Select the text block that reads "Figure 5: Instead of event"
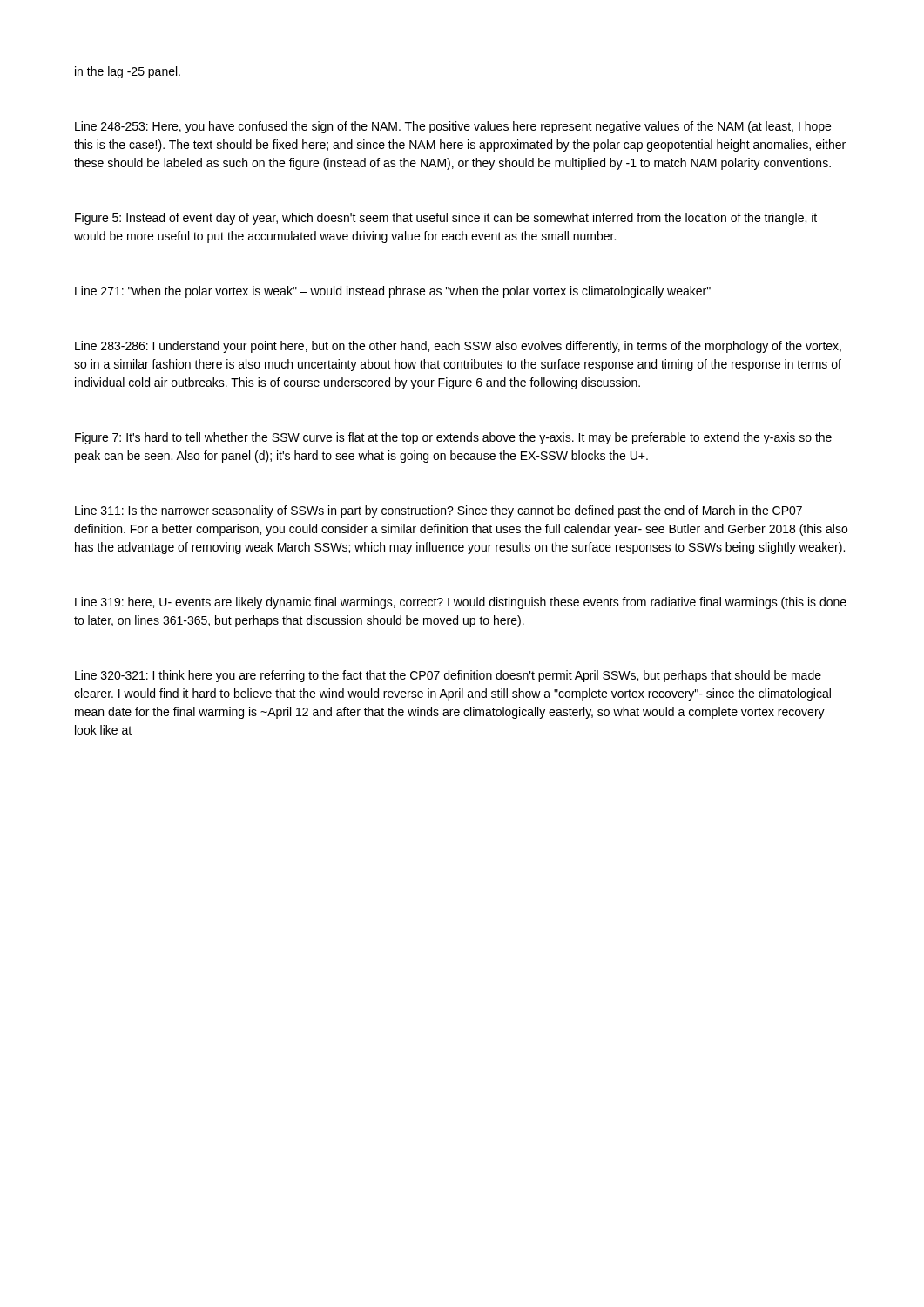The height and width of the screenshot is (1307, 924). pos(446,227)
